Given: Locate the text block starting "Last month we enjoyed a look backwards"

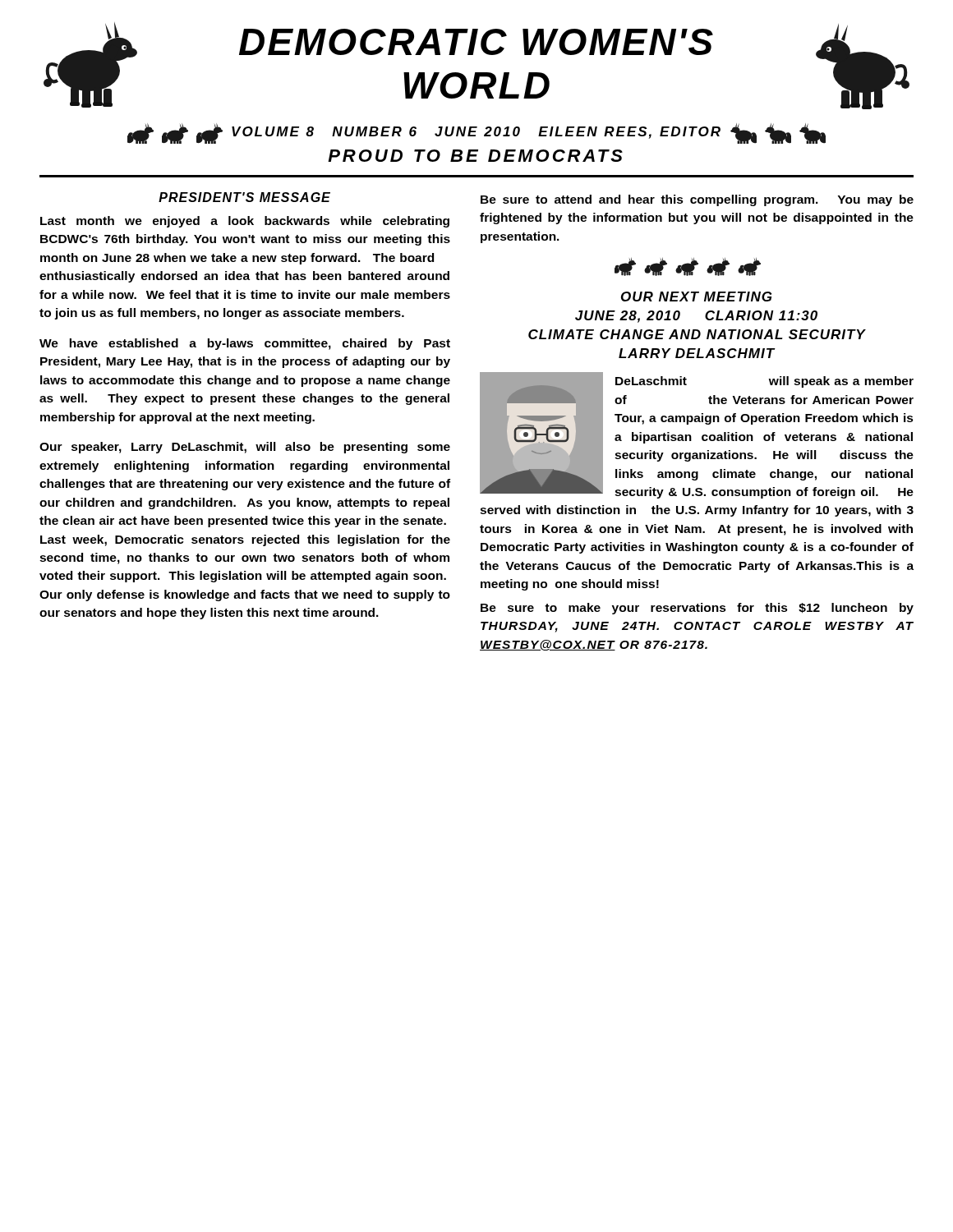Looking at the screenshot, I should (x=245, y=267).
